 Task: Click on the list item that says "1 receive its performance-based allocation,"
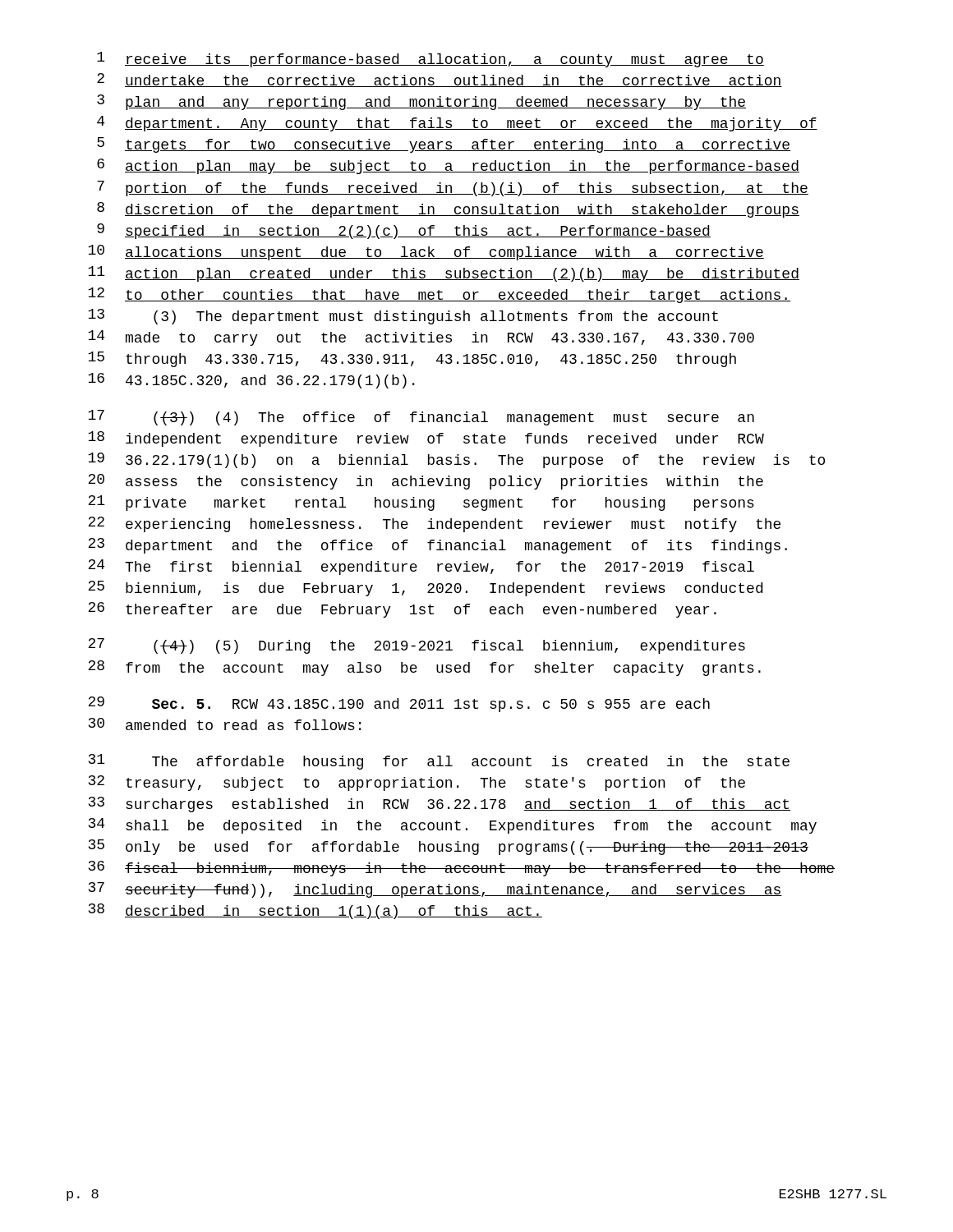coord(476,60)
